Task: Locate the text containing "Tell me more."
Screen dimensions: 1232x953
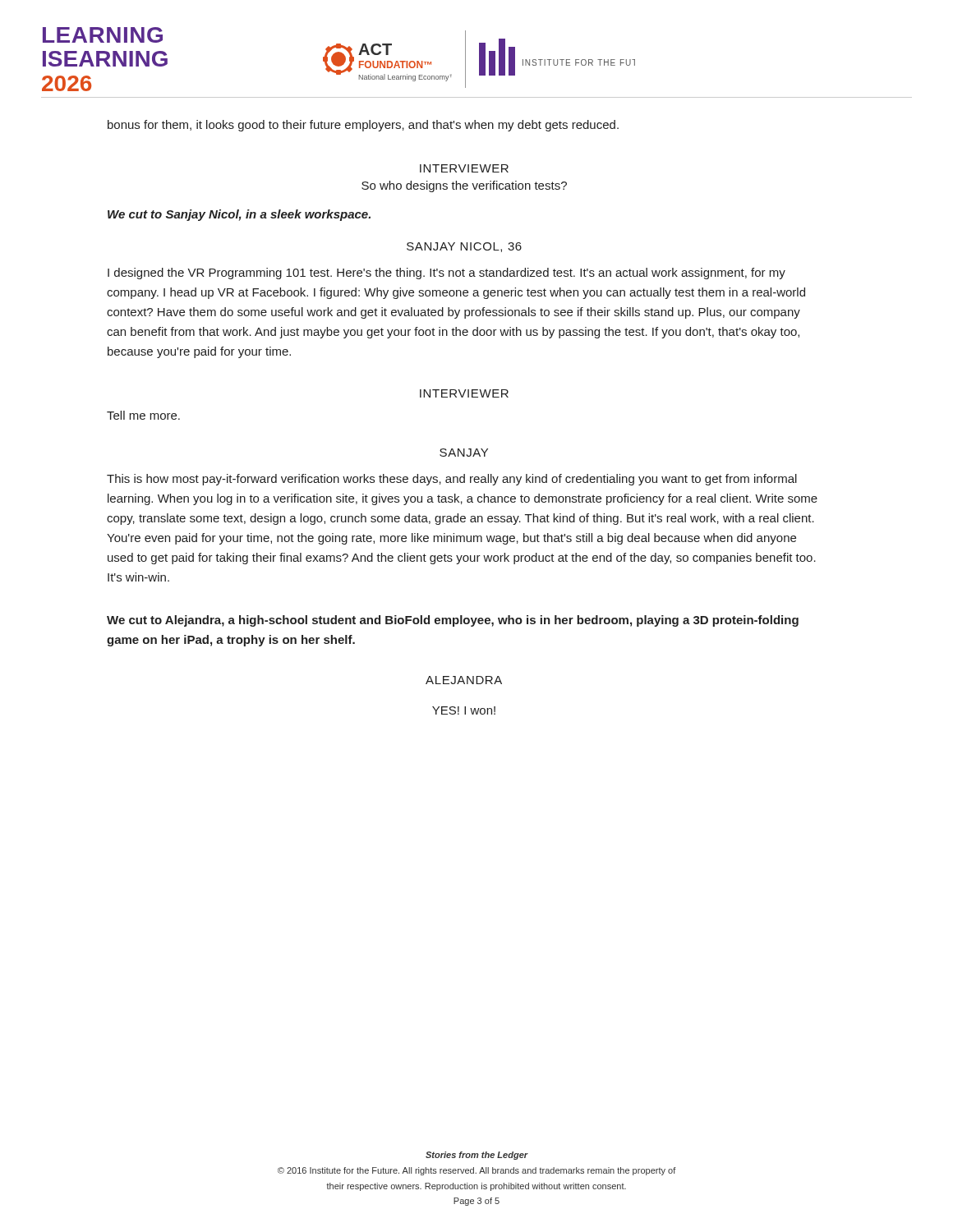Action: 144,415
